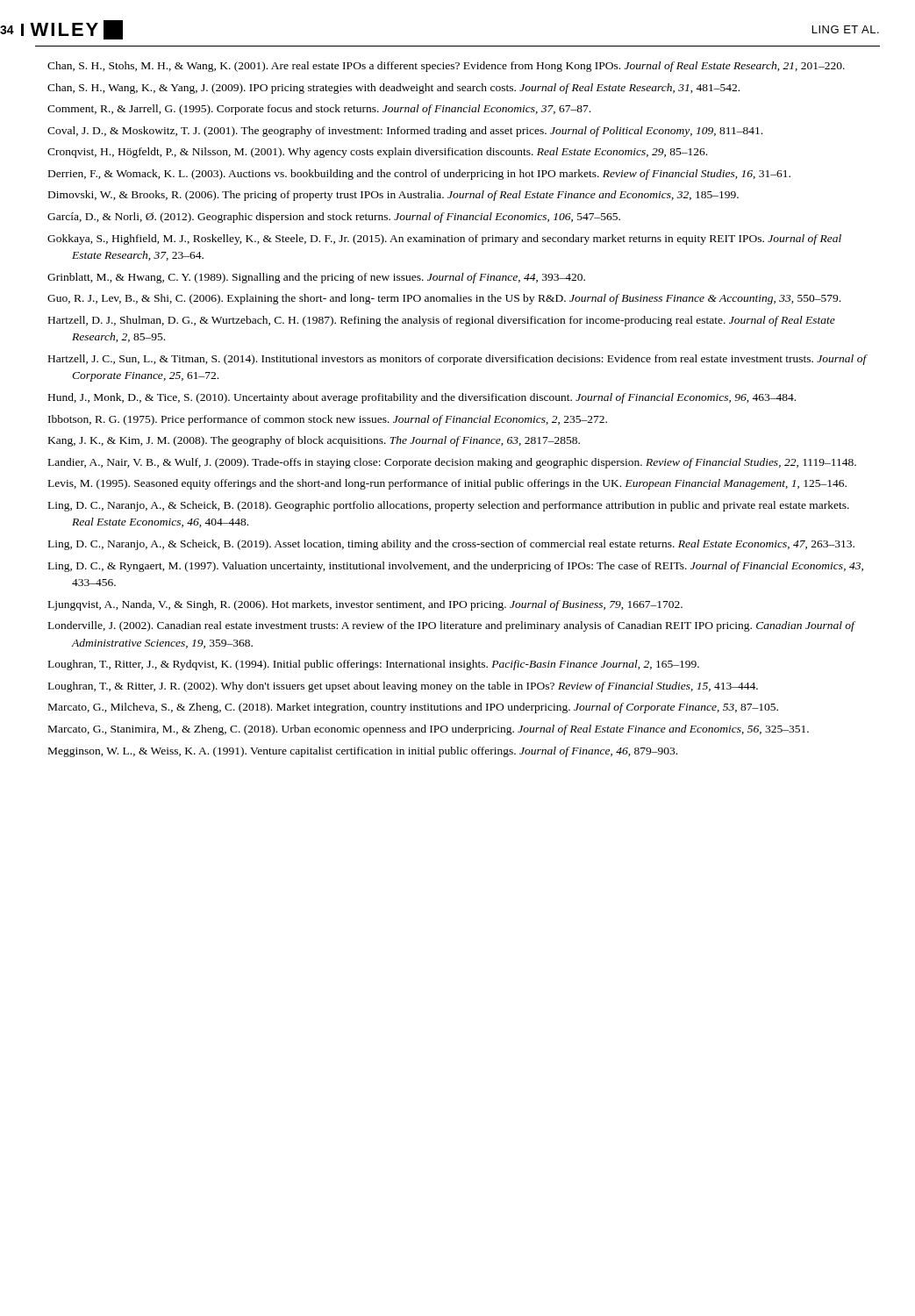The width and height of the screenshot is (915, 1316).
Task: Point to the block starting "Chan, S. H., Stohs, M. H., &"
Action: point(446,65)
